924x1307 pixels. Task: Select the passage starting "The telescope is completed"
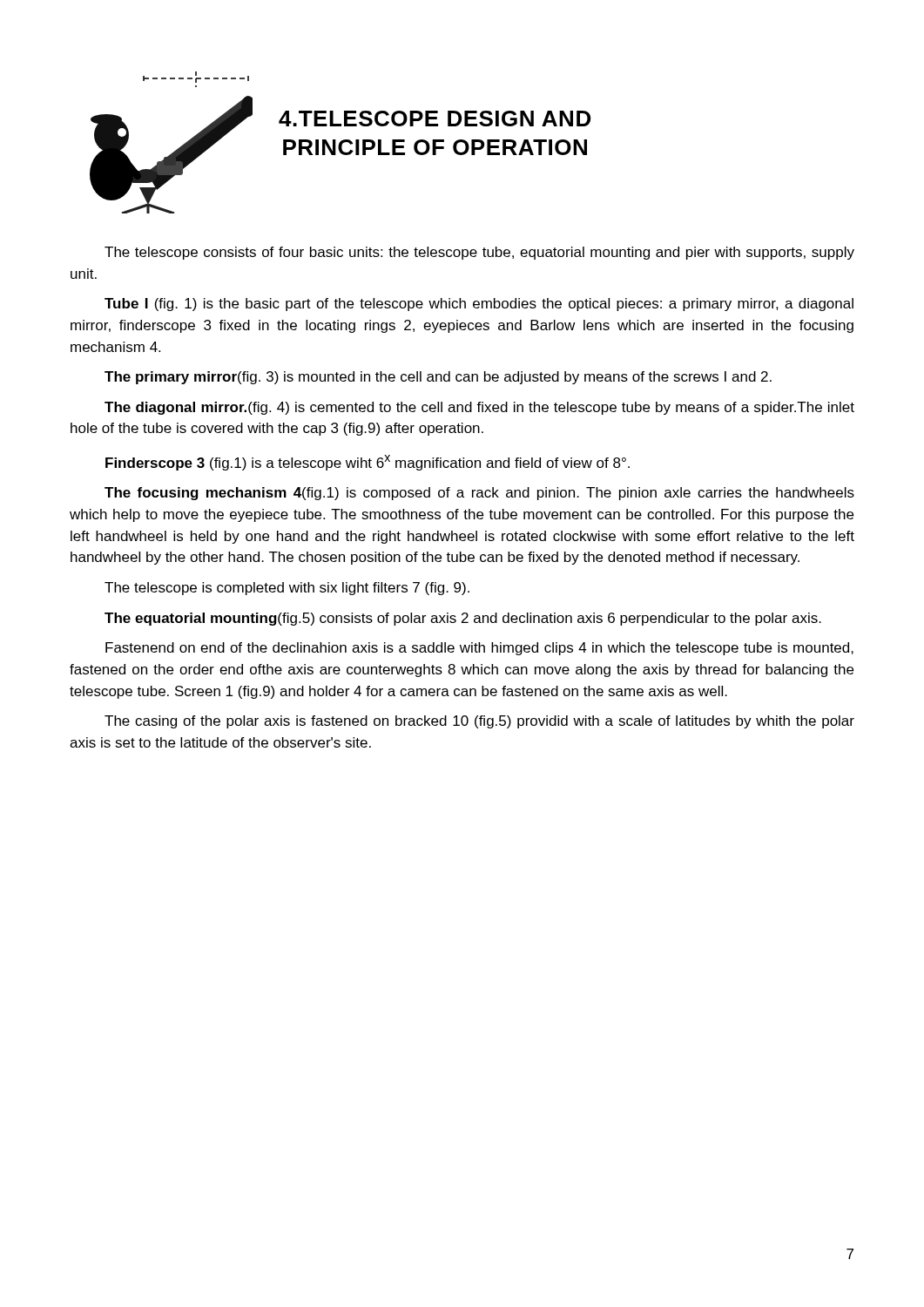pyautogui.click(x=288, y=588)
